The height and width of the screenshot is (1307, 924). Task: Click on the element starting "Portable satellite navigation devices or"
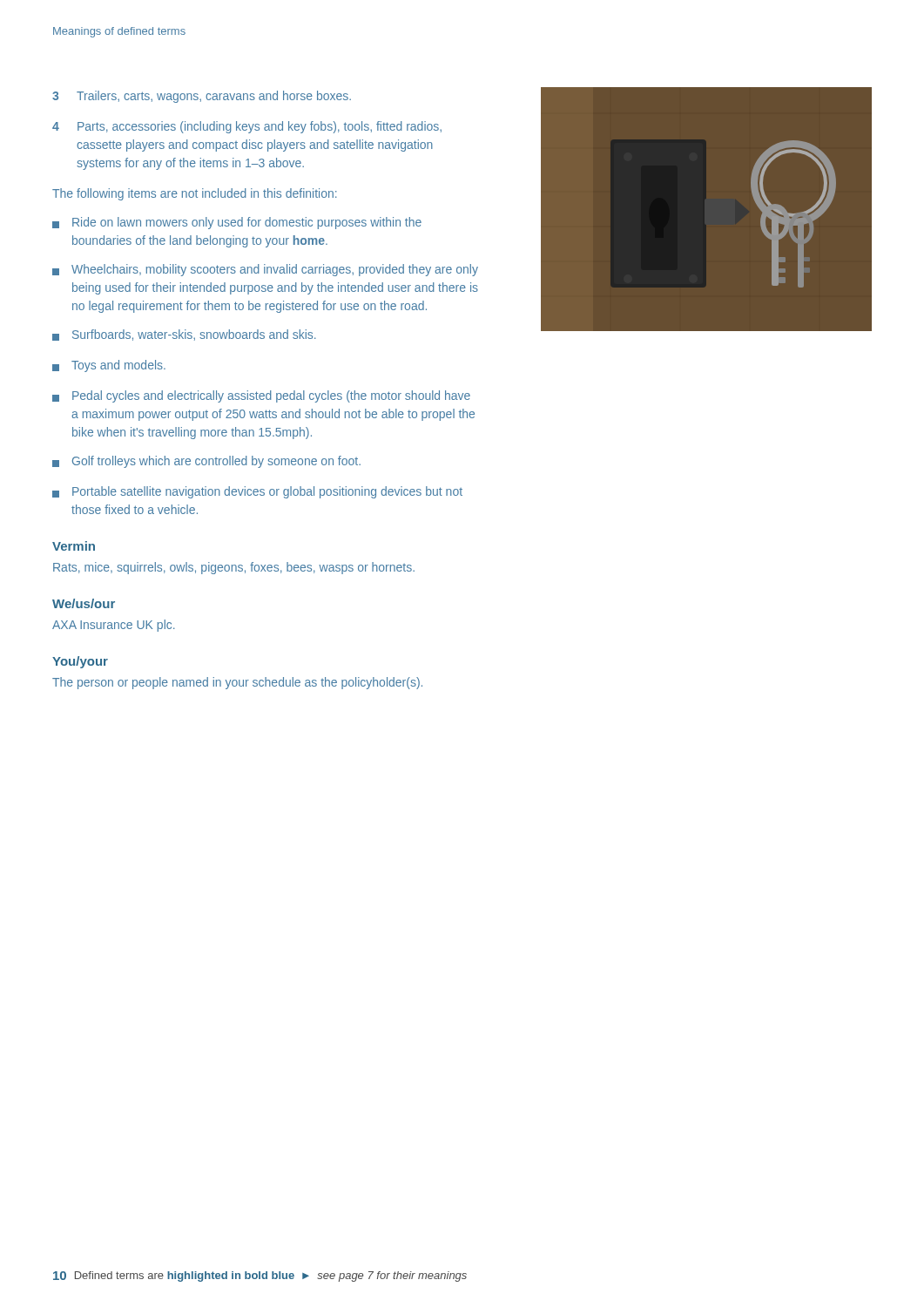click(x=266, y=501)
